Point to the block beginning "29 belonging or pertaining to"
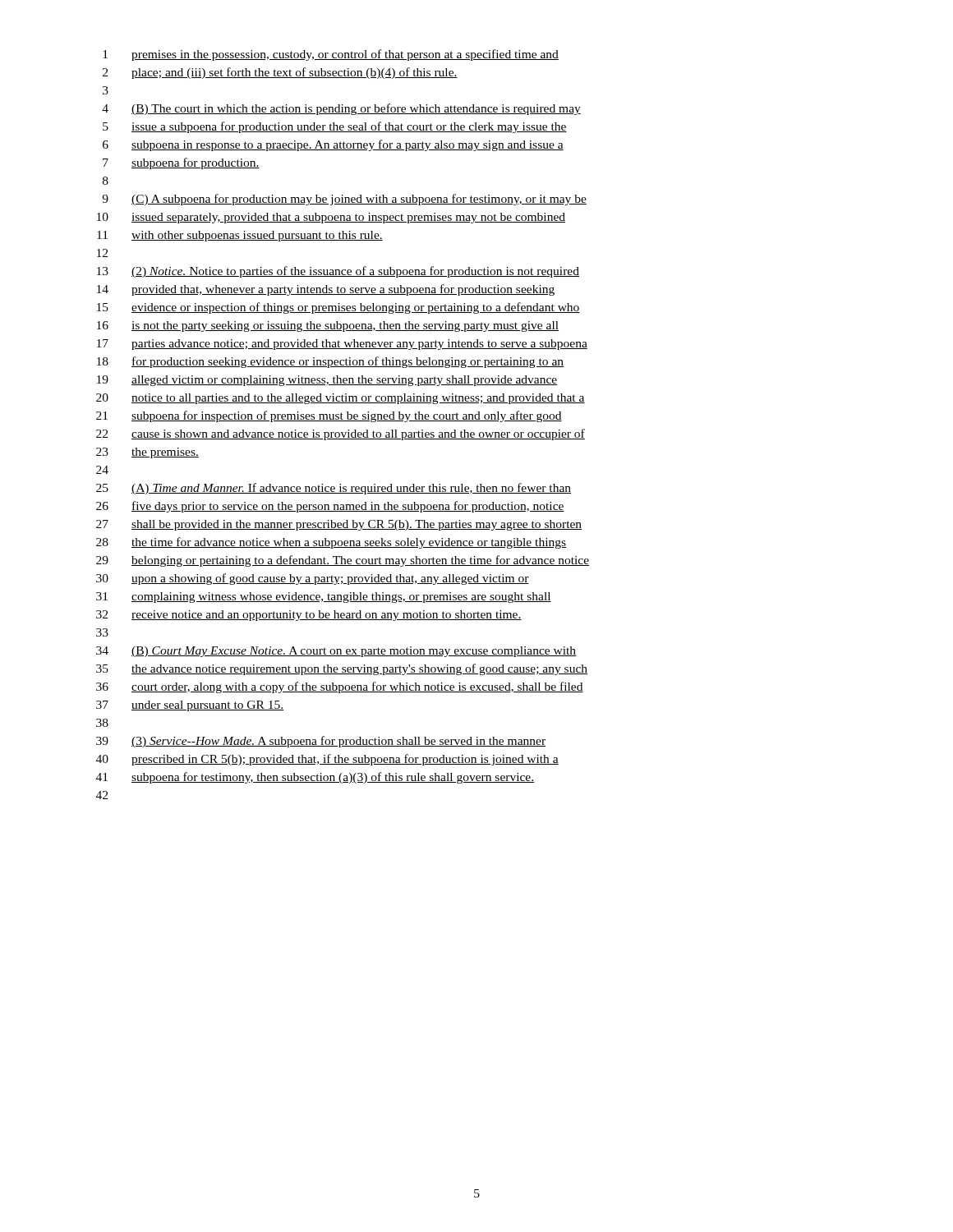The height and width of the screenshot is (1232, 953). 476,560
